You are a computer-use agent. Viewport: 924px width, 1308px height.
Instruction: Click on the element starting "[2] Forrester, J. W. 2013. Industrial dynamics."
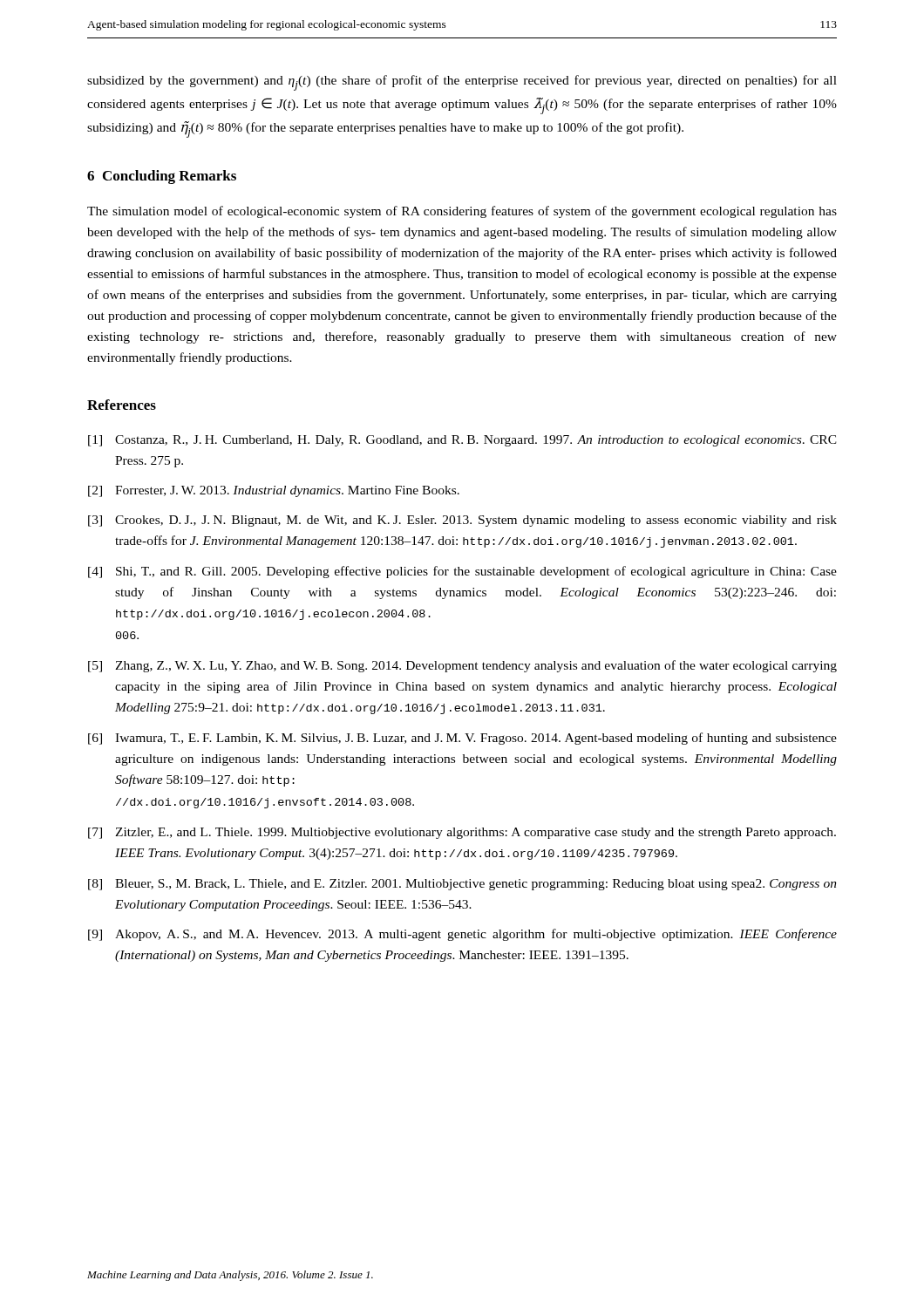[x=462, y=490]
